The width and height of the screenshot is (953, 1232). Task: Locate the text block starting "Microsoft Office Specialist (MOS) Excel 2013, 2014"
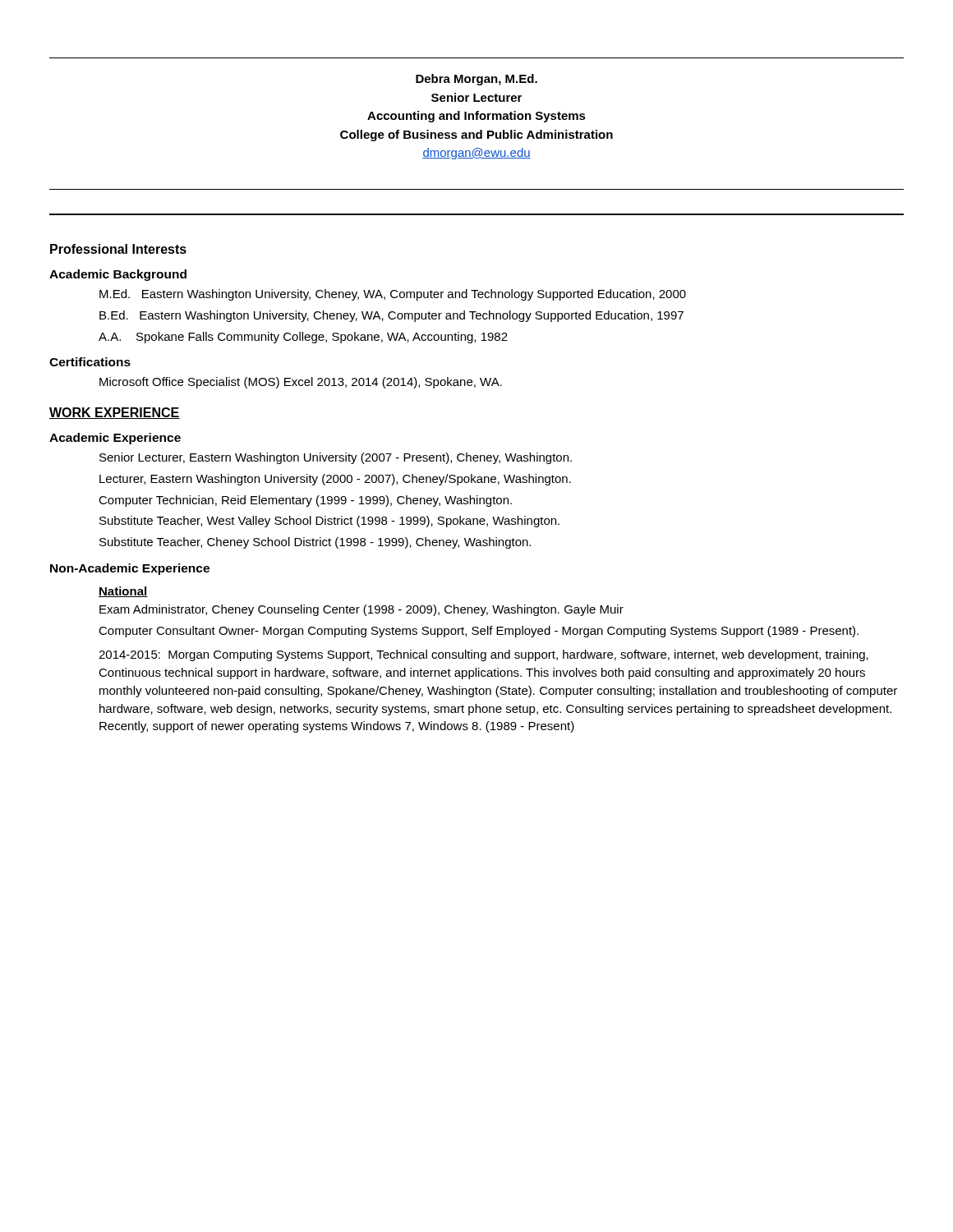(501, 382)
